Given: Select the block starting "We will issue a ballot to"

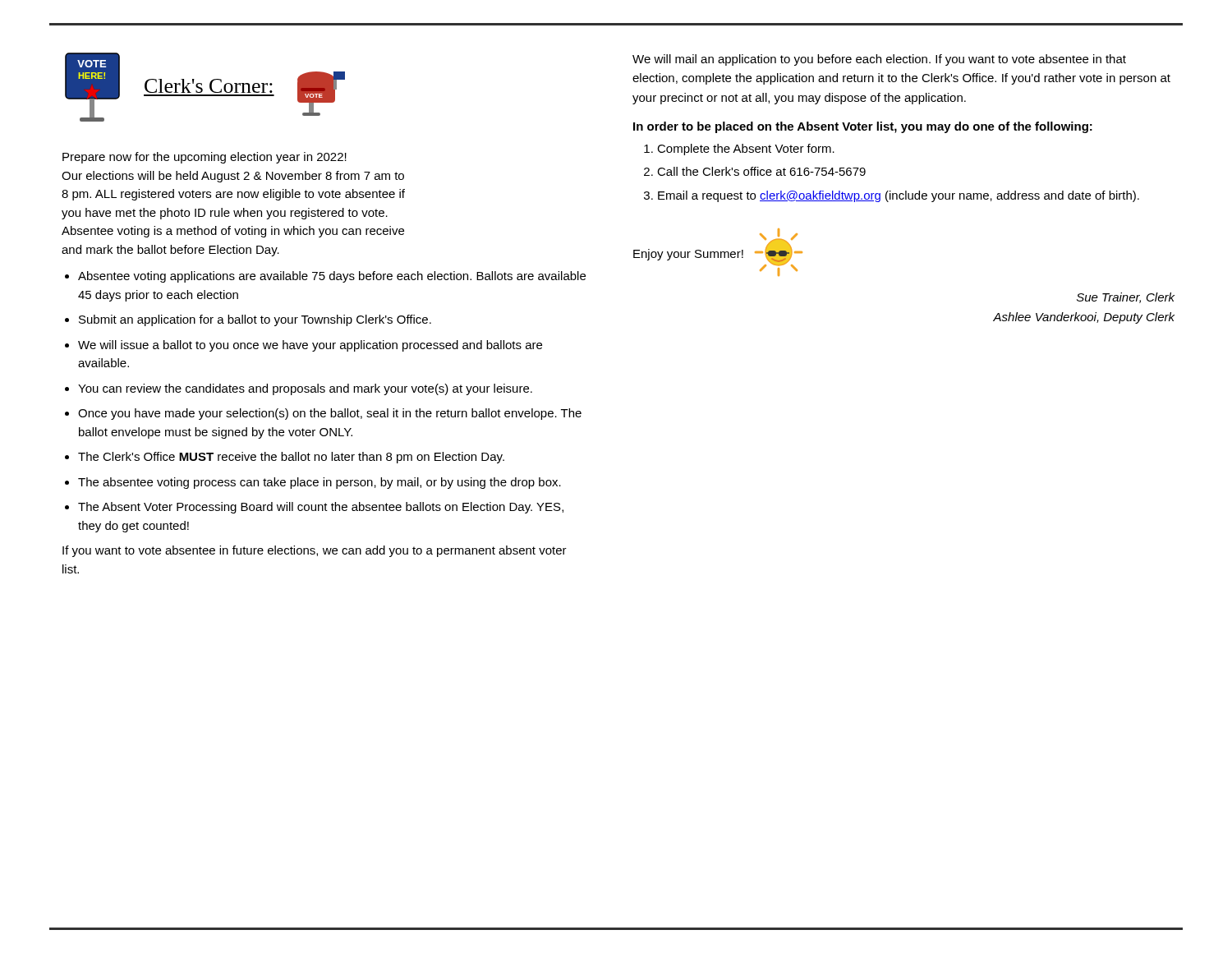Looking at the screenshot, I should (310, 353).
